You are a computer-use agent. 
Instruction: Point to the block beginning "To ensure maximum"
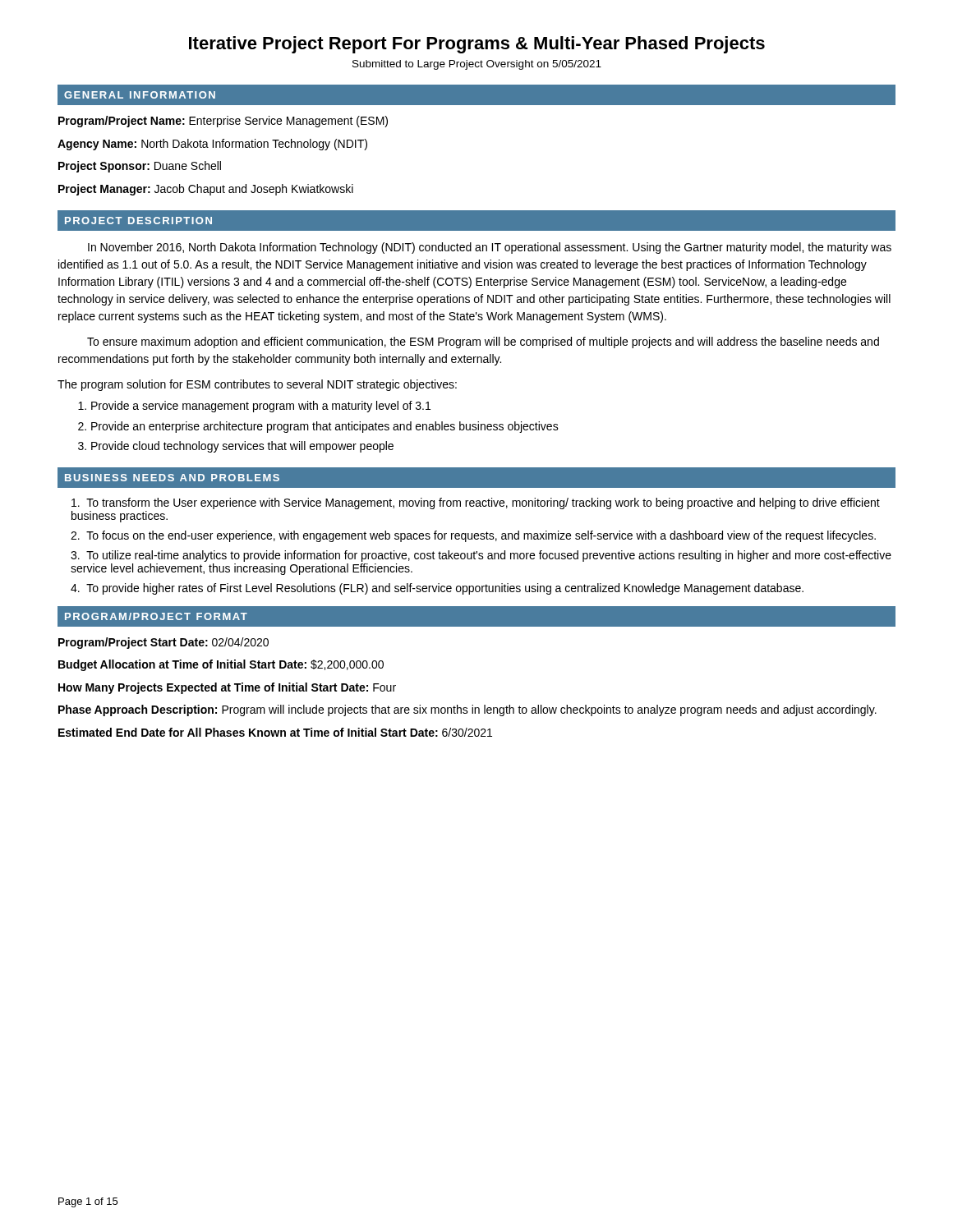click(x=469, y=351)
